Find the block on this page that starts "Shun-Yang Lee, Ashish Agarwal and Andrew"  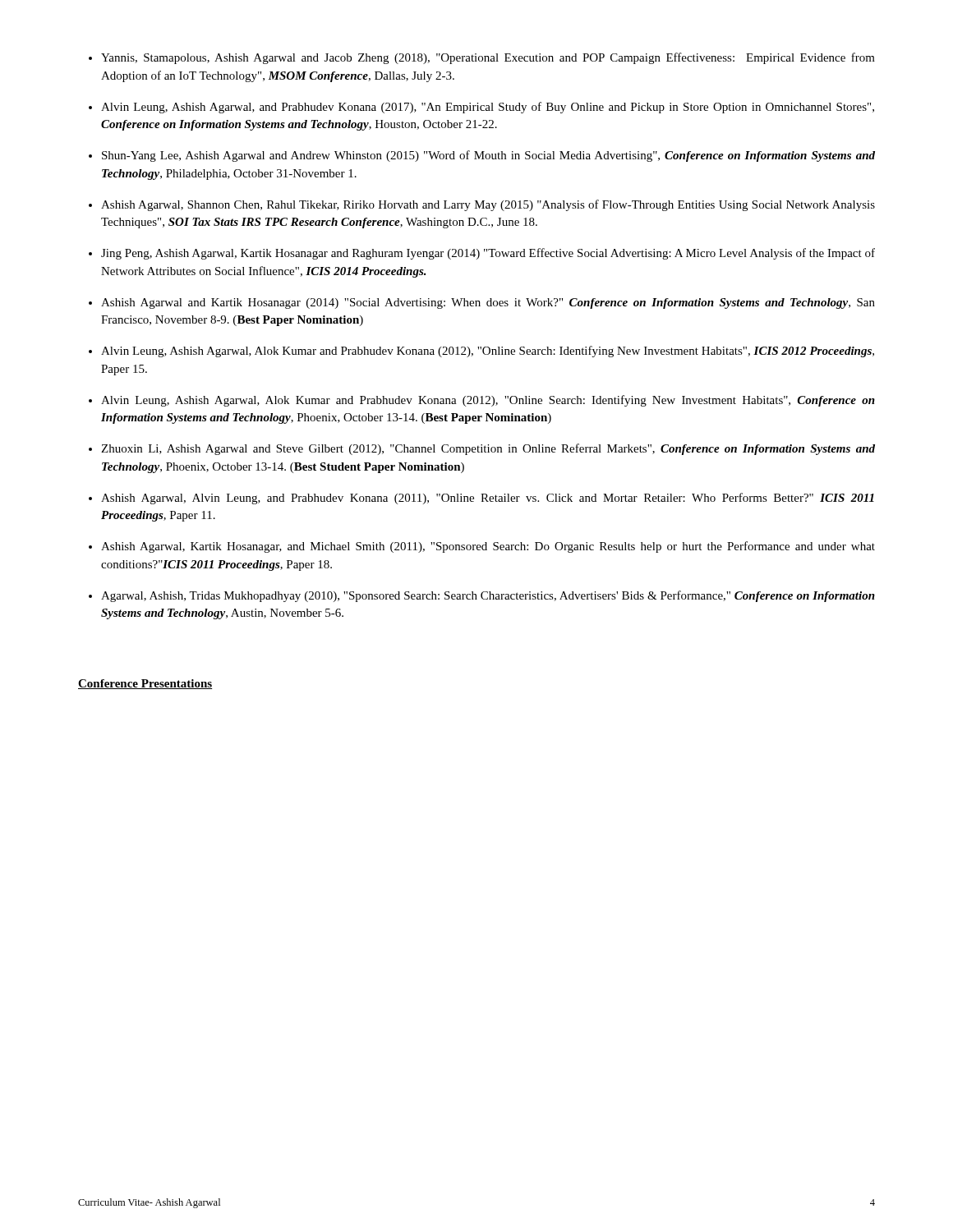(x=488, y=164)
